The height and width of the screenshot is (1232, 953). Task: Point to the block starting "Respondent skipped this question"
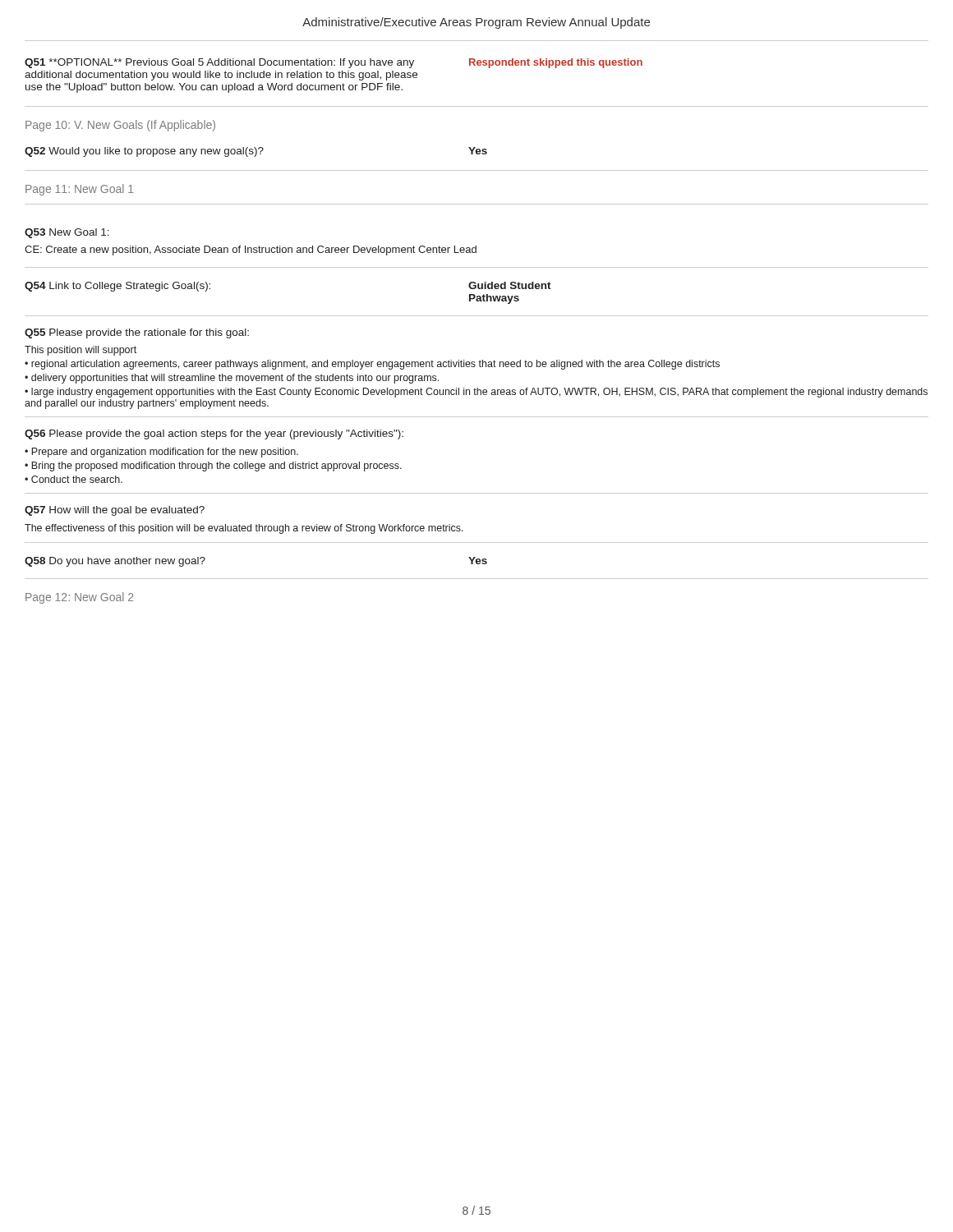coord(556,62)
